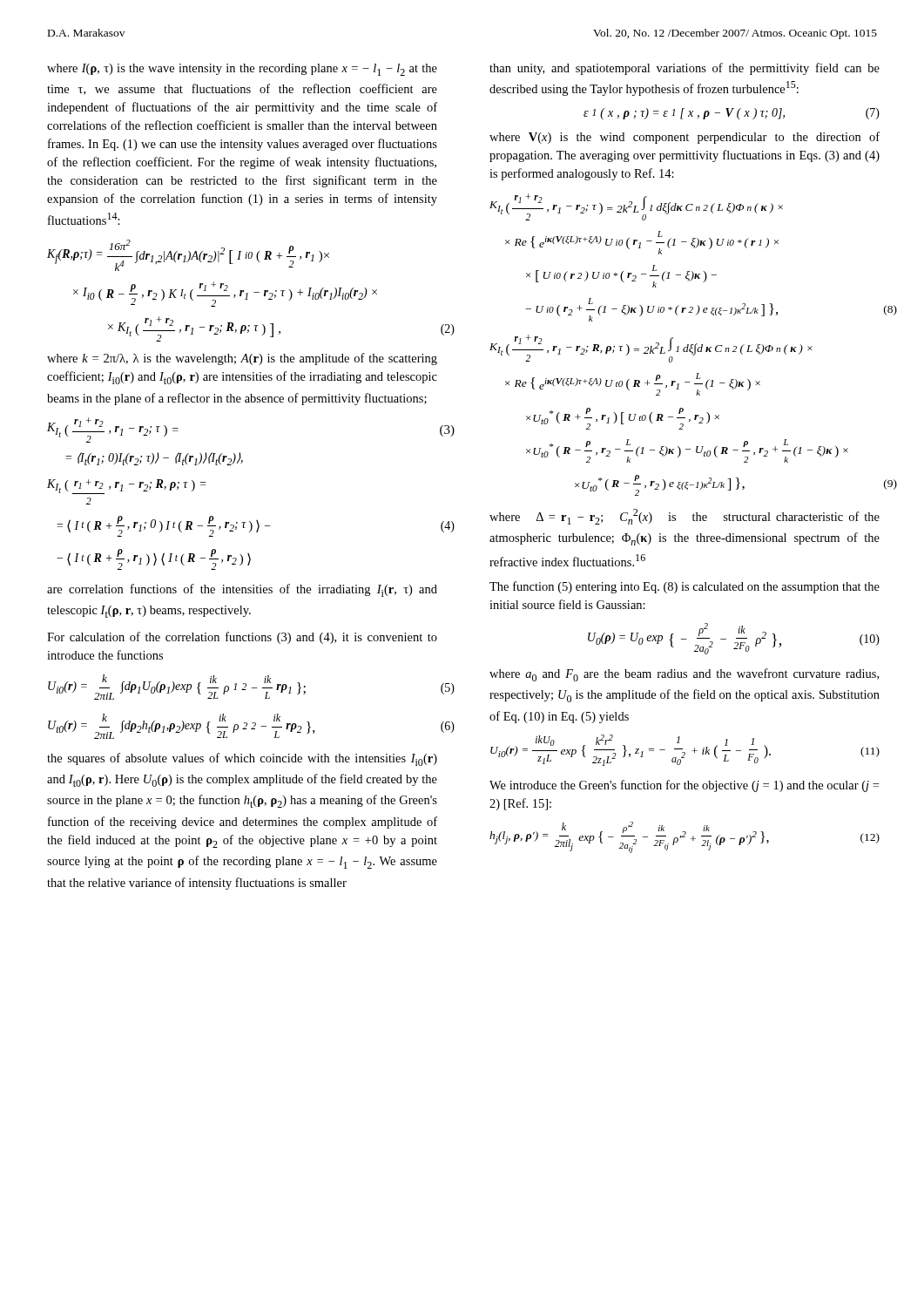The width and height of the screenshot is (924, 1307).
Task: Locate the block of text that opens with "We introduce the"
Action: [684, 795]
